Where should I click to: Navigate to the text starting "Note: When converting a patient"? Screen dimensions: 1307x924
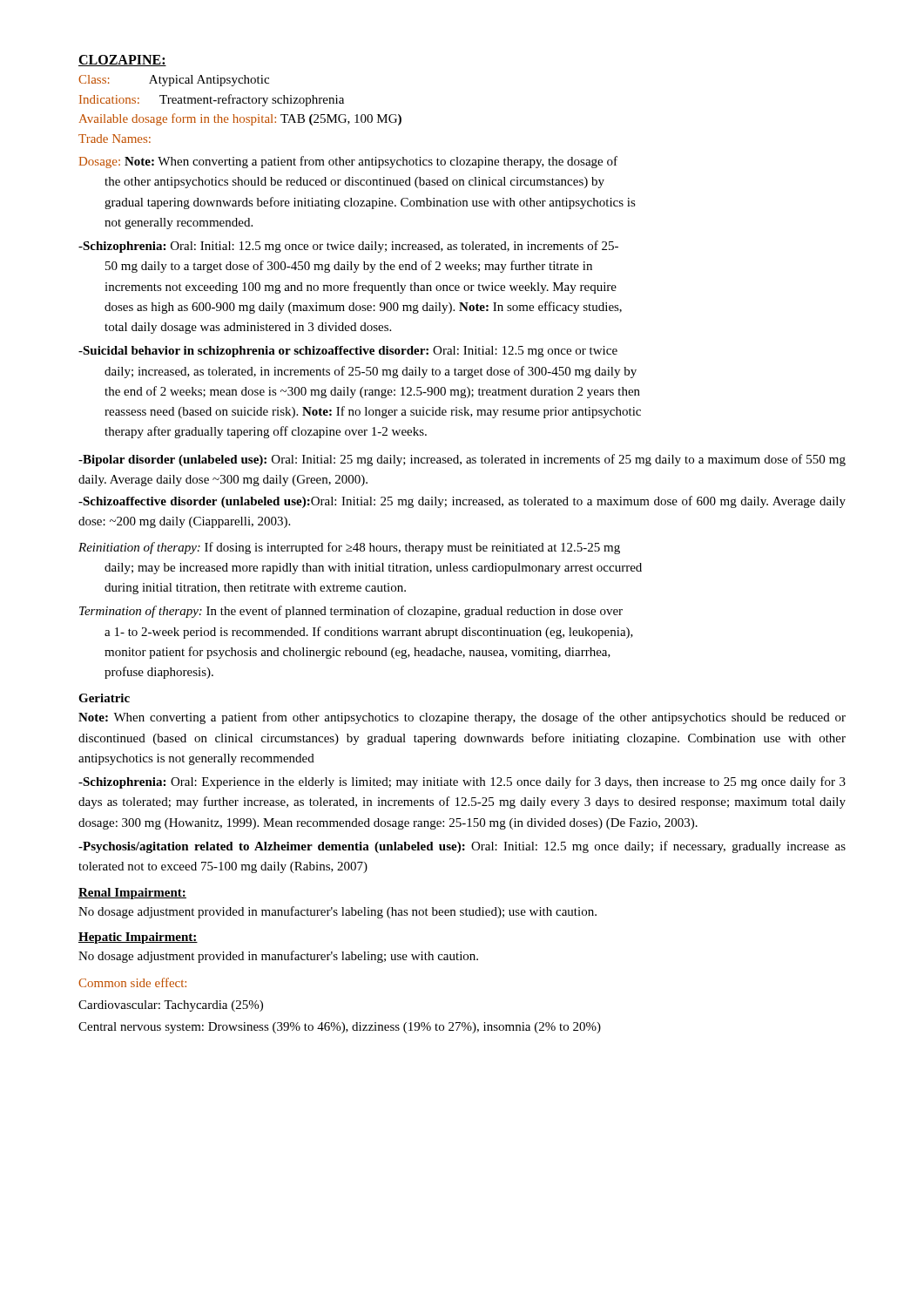tap(462, 738)
